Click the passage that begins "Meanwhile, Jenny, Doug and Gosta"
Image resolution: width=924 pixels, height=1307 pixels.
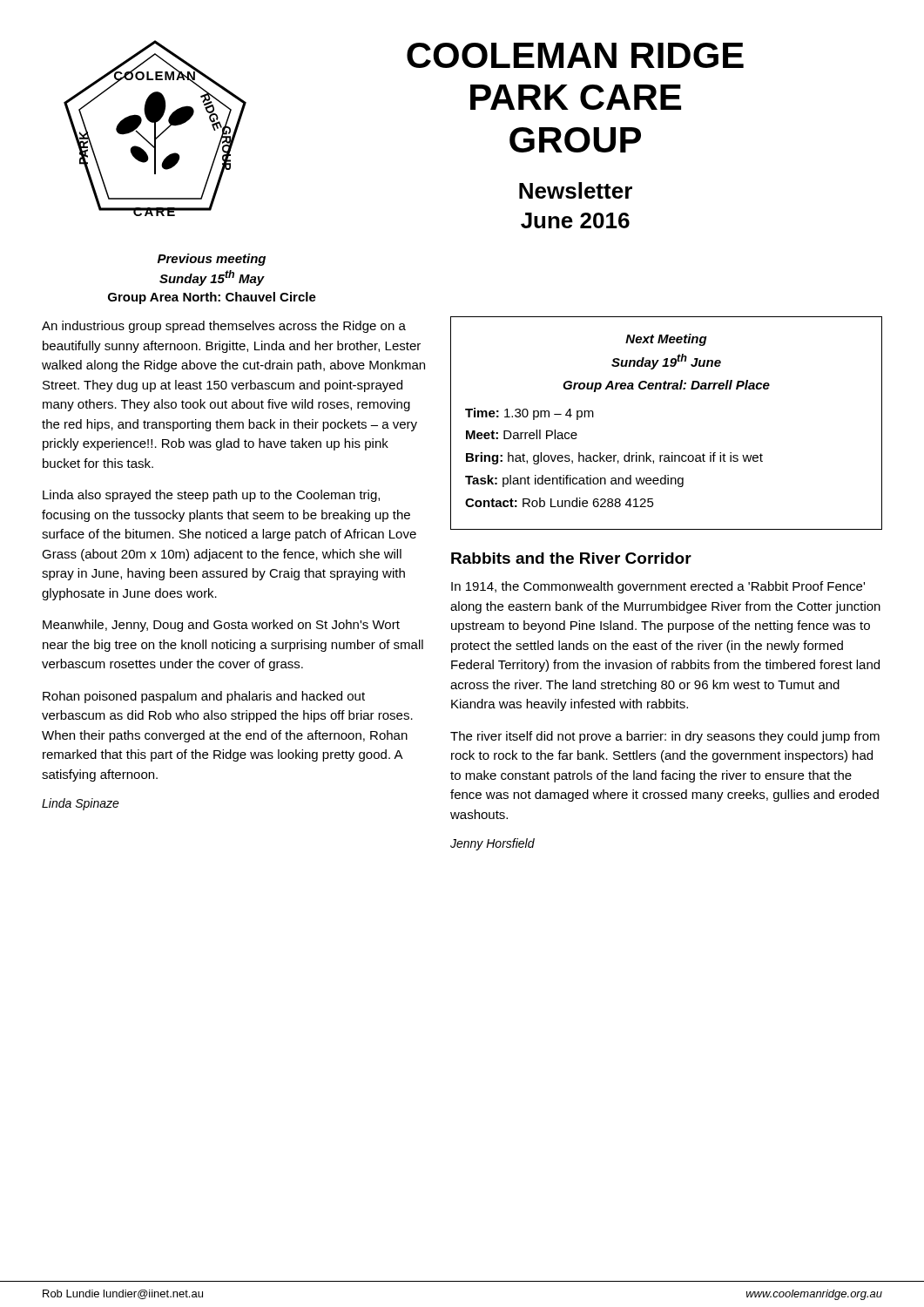pos(233,644)
